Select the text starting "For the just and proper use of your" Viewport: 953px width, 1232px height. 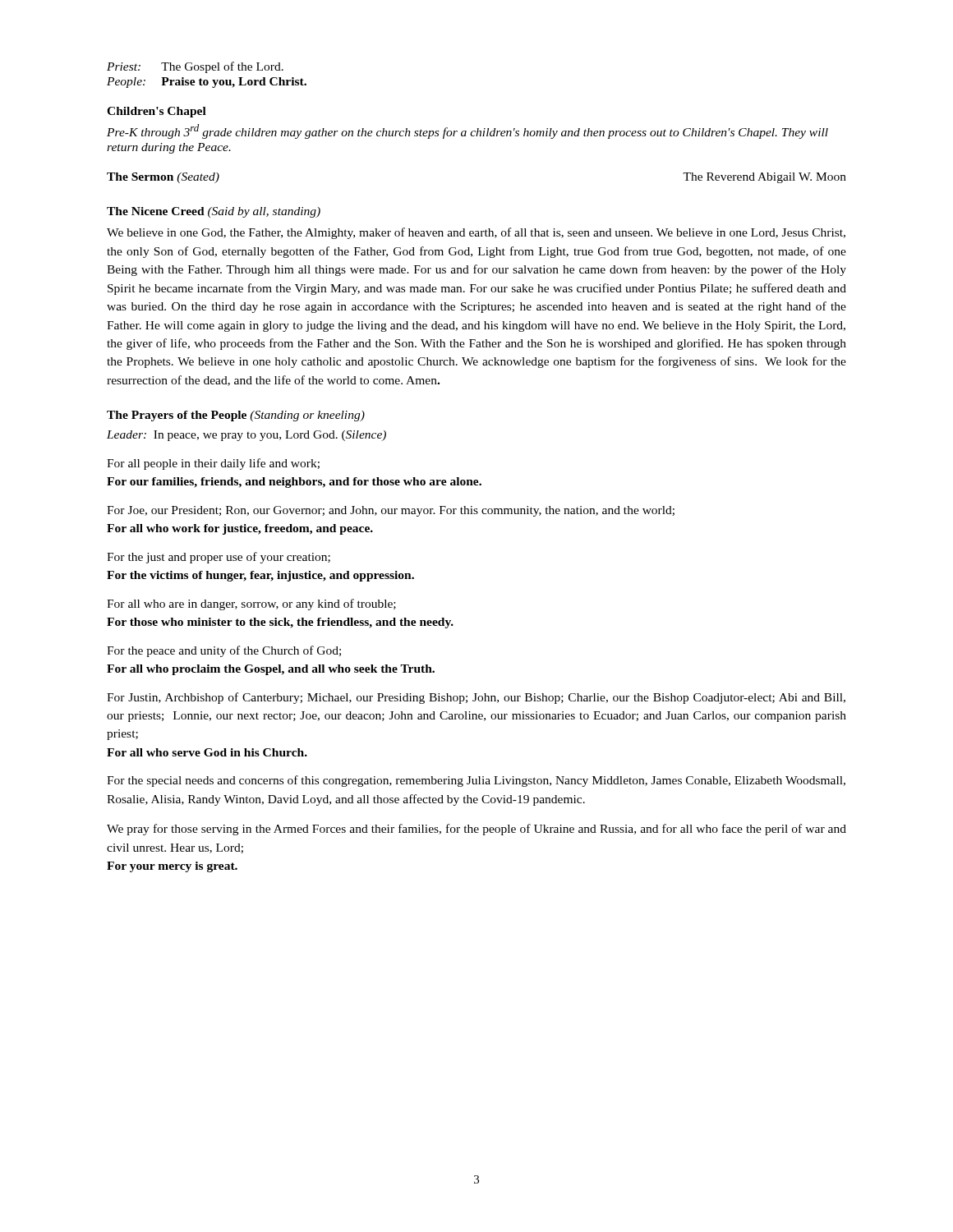click(x=261, y=565)
